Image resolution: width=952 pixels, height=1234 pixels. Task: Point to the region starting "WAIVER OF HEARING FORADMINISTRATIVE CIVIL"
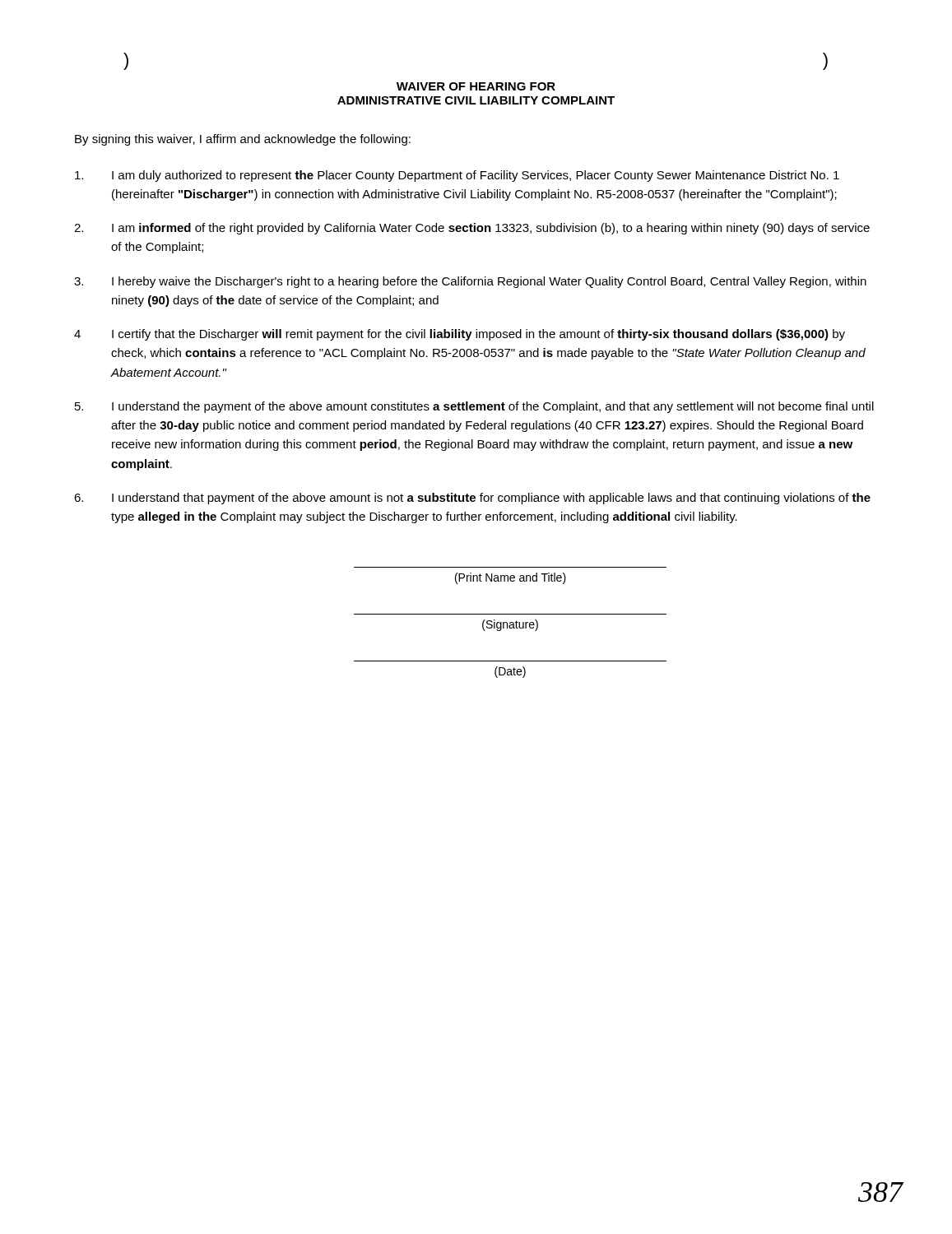coord(476,93)
